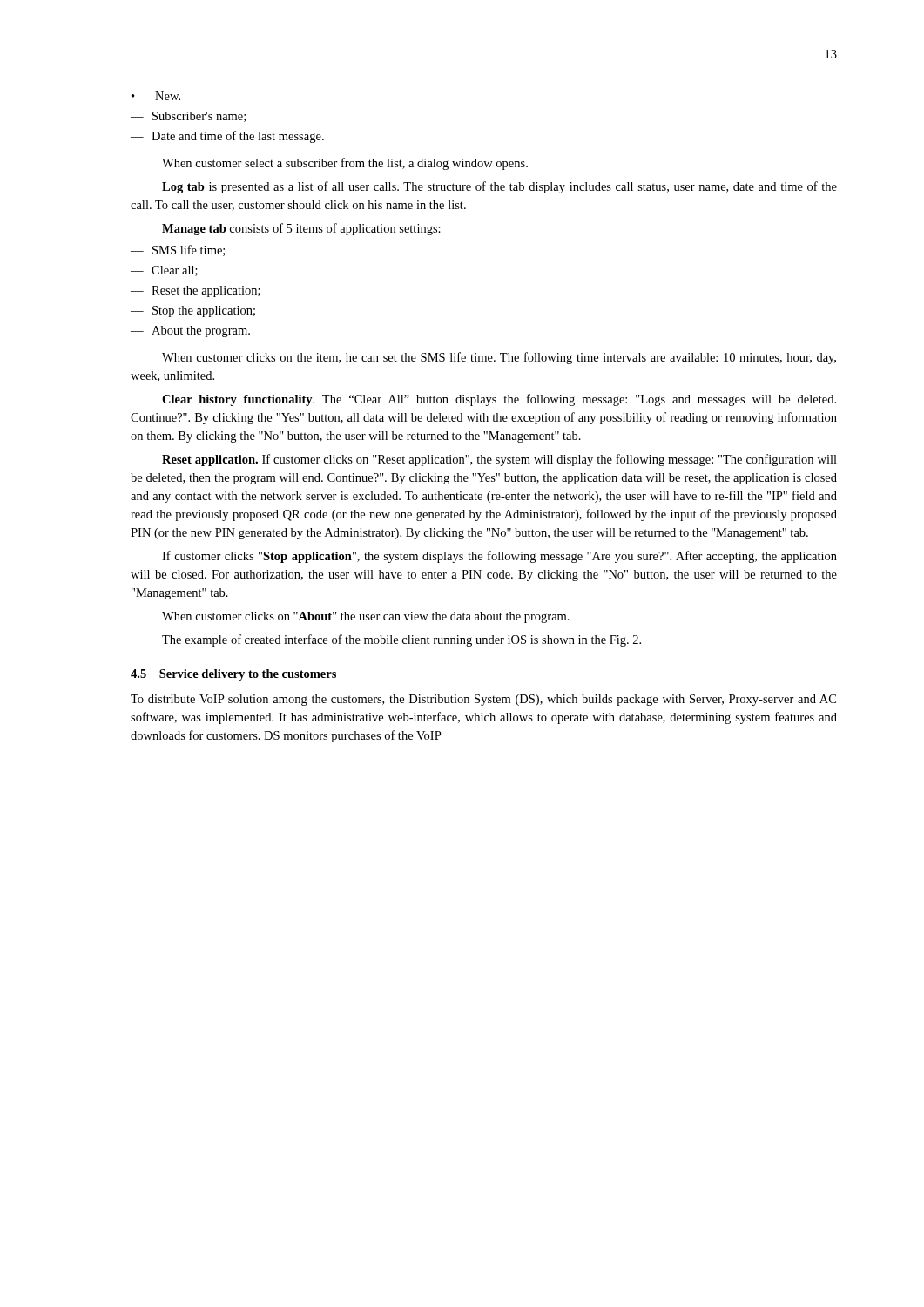The width and height of the screenshot is (924, 1307).
Task: Click where it says "• New."
Action: pyautogui.click(x=156, y=96)
